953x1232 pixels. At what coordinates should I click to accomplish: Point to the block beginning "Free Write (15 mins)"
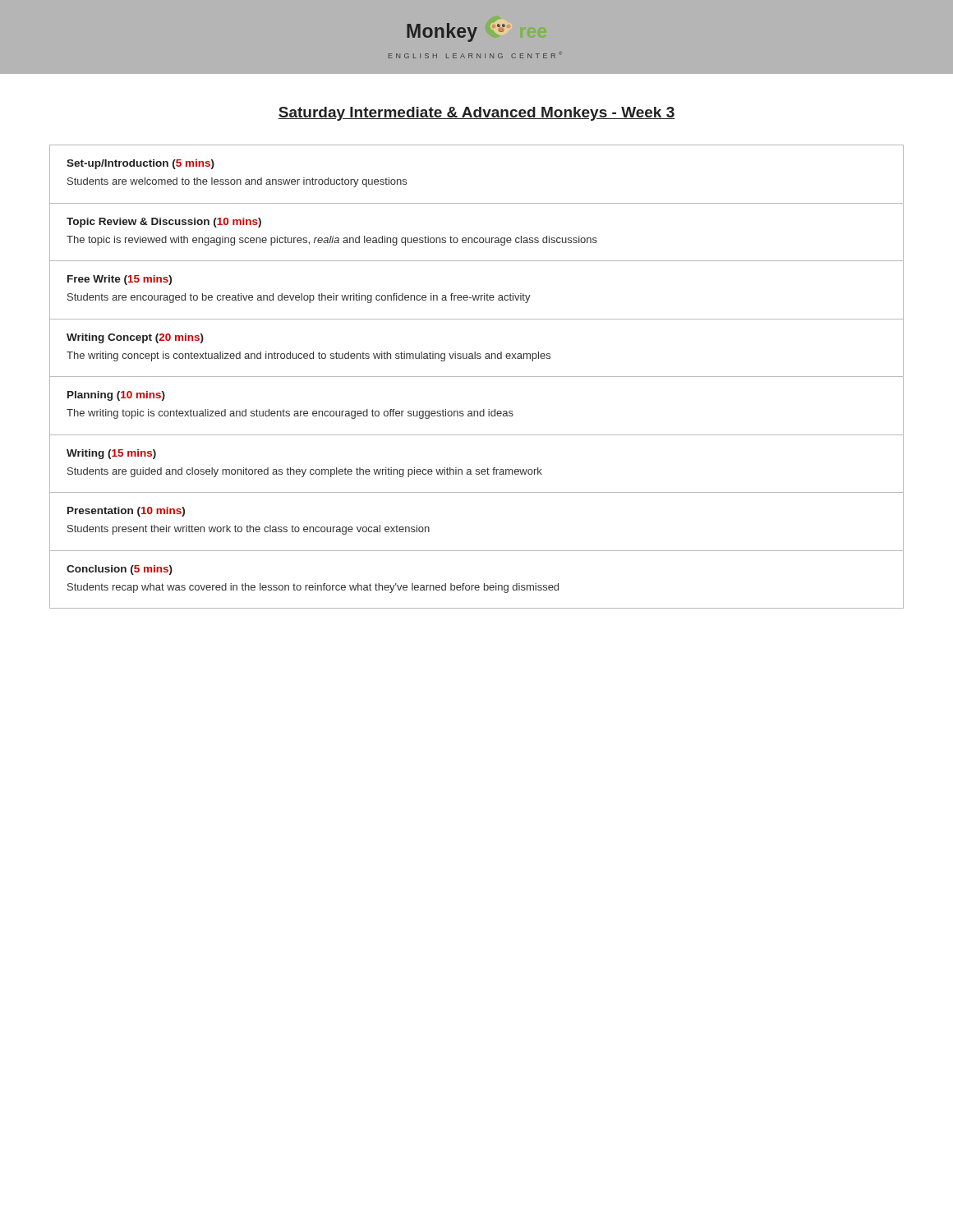click(x=476, y=289)
